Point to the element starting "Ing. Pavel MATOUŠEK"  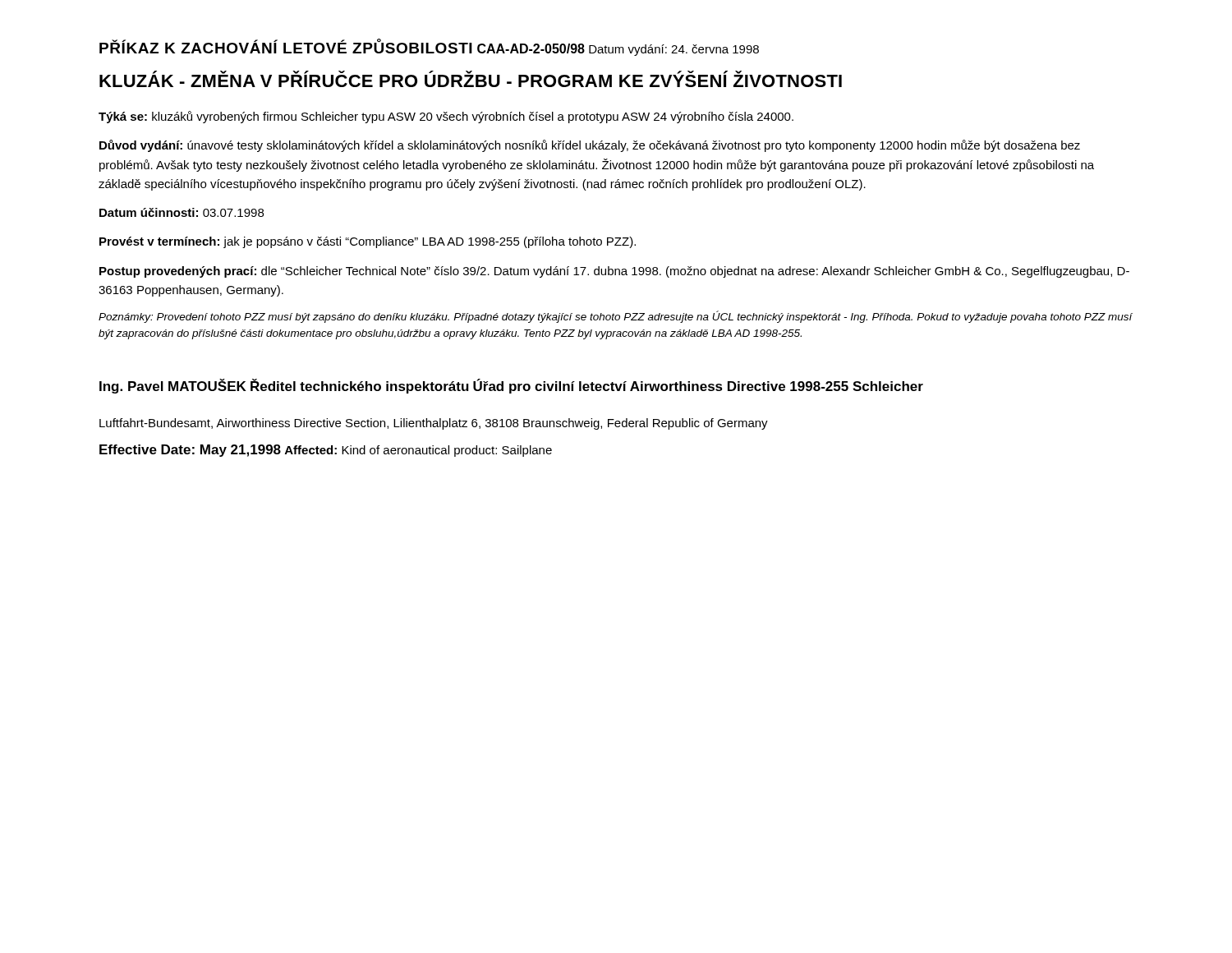point(172,387)
